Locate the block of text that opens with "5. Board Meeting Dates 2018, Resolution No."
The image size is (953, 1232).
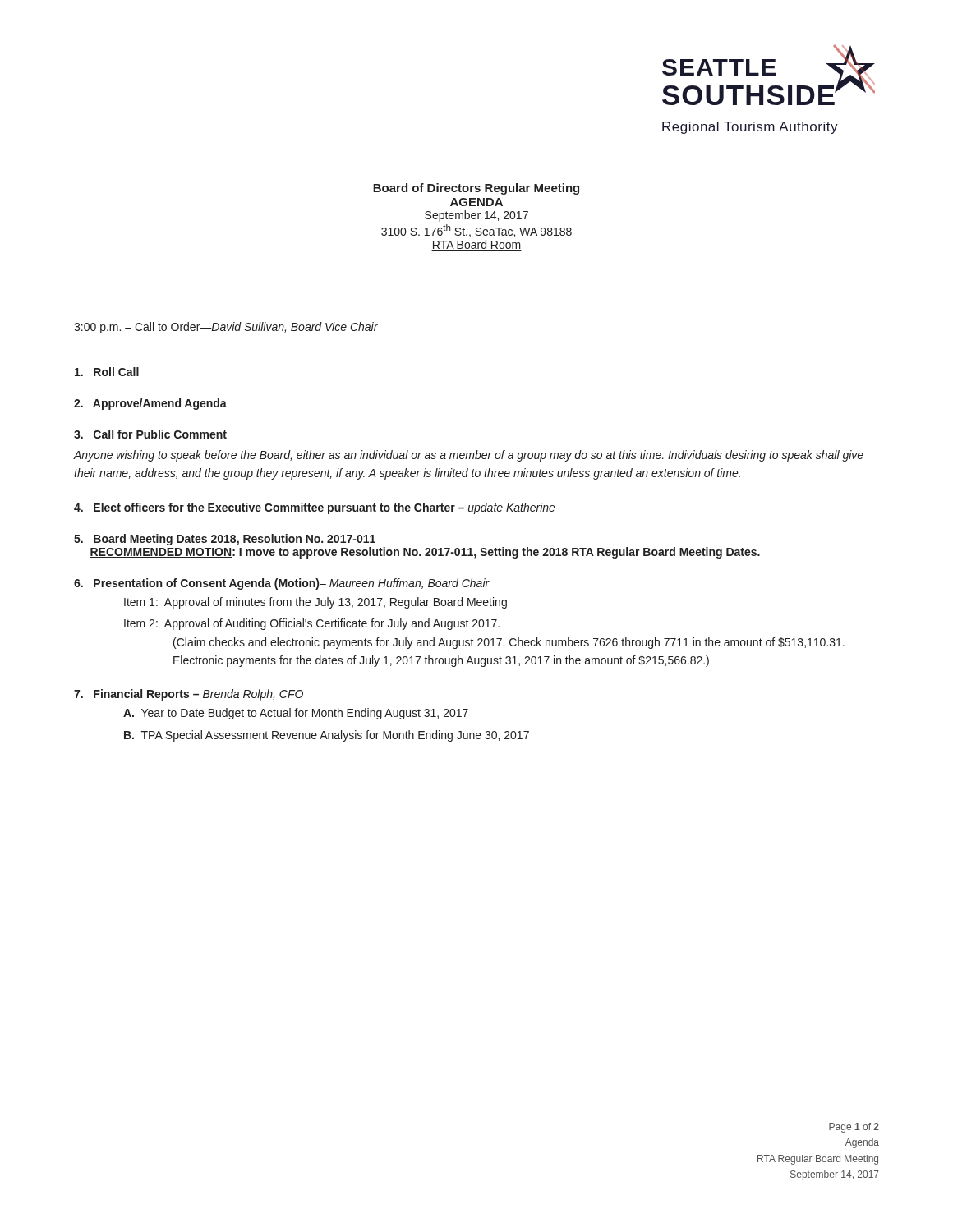point(417,545)
